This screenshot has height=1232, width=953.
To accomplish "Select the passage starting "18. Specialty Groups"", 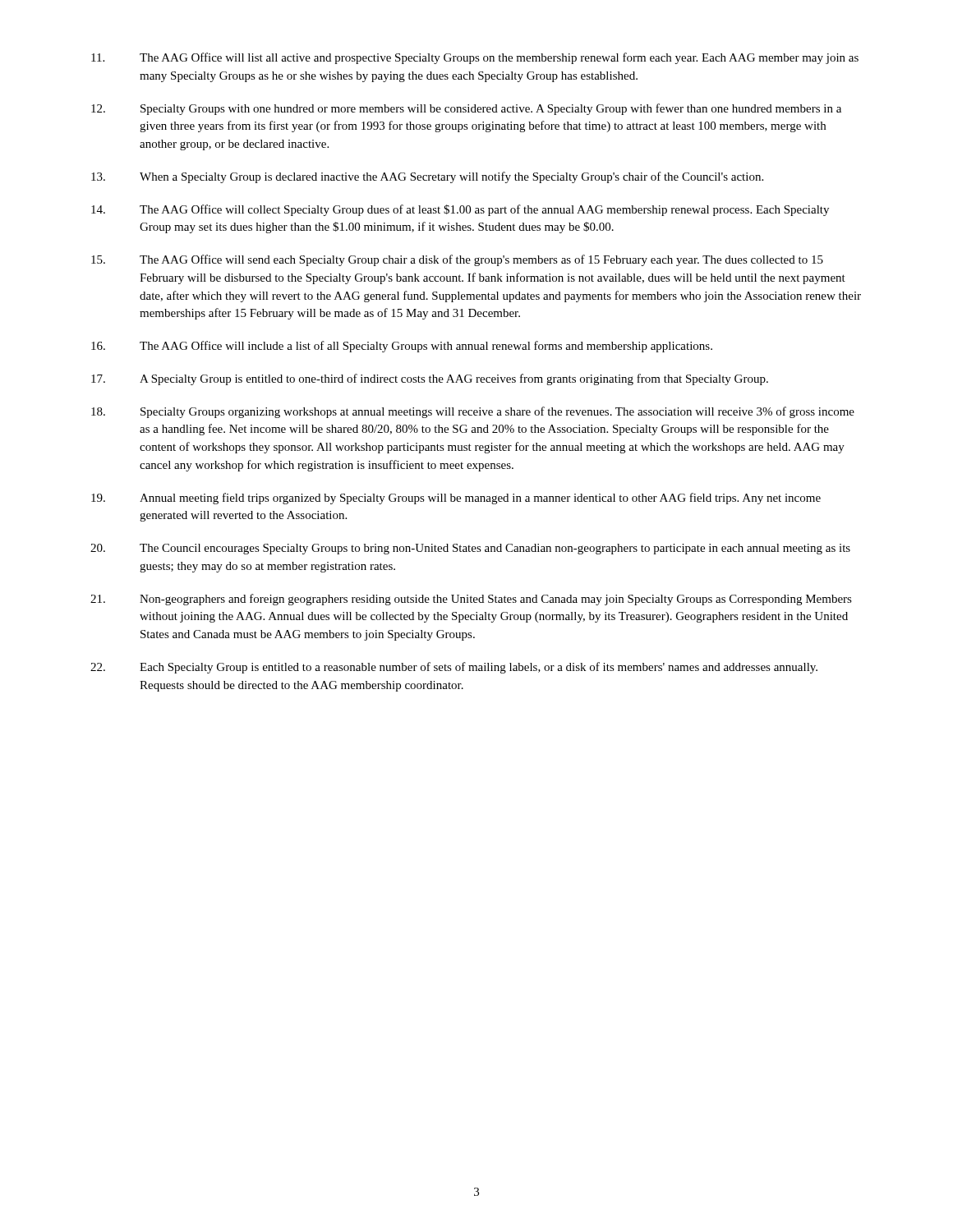I will click(476, 439).
